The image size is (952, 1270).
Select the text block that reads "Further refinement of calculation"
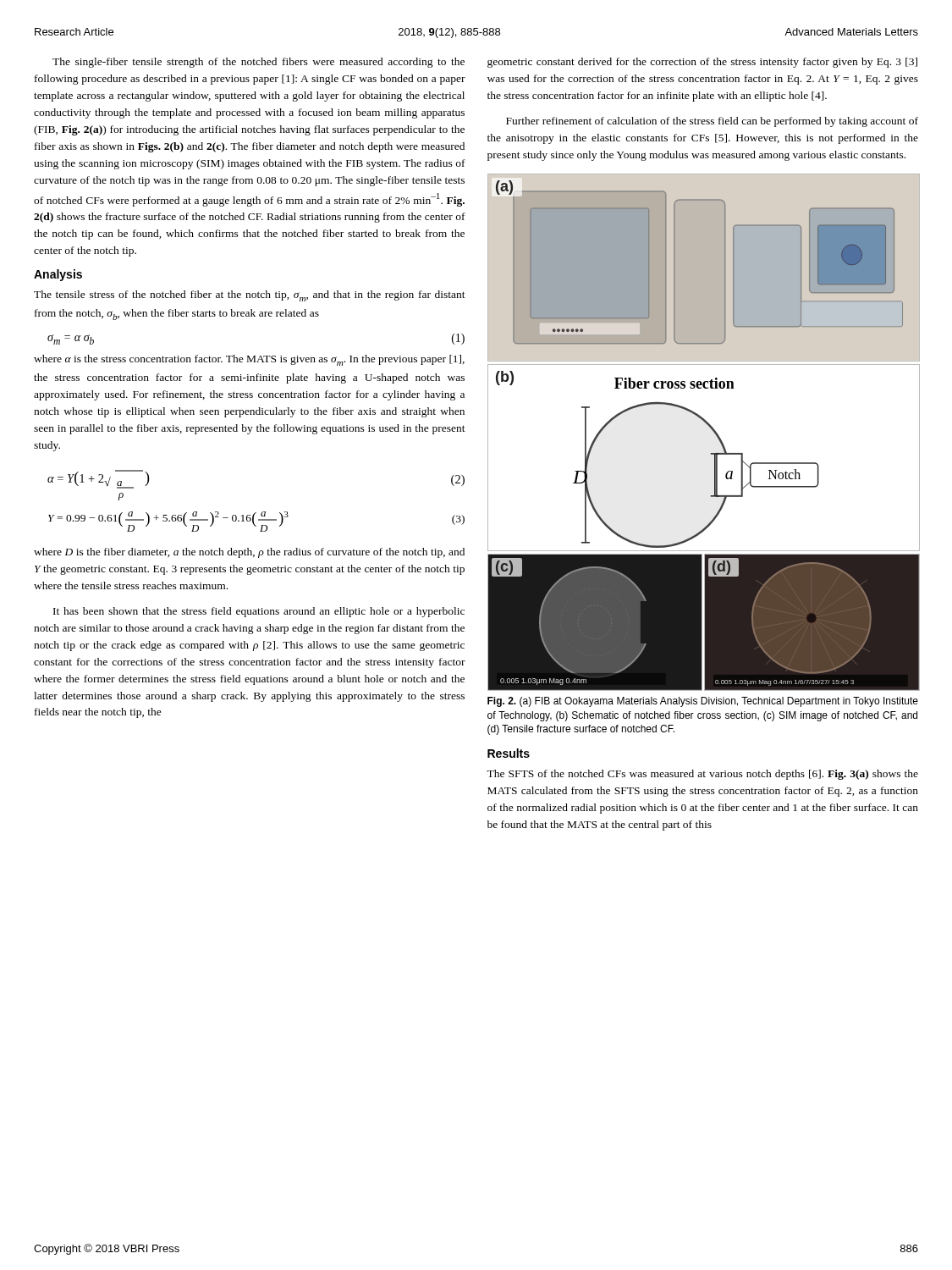[x=703, y=138]
